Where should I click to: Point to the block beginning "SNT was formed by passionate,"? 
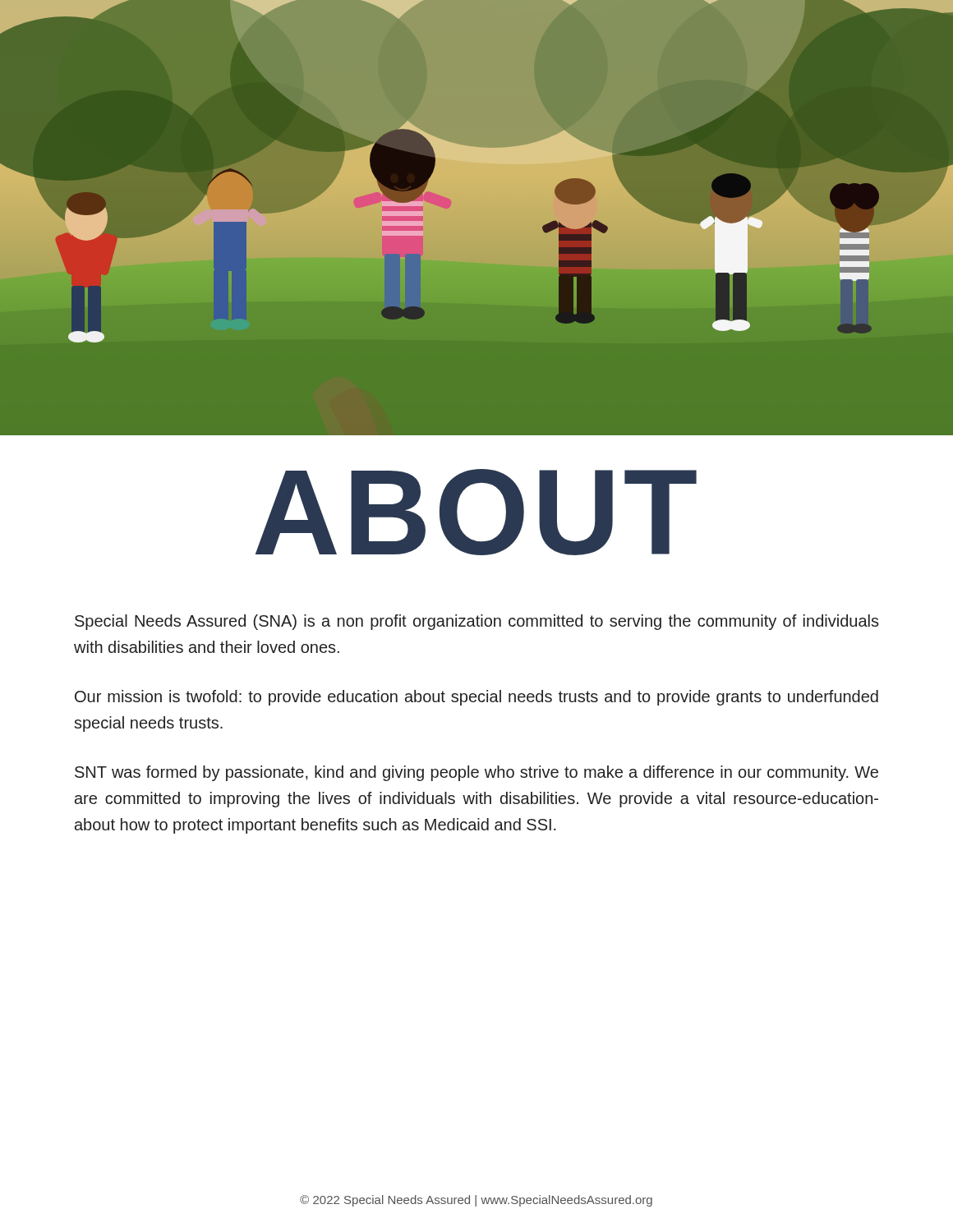pyautogui.click(x=476, y=798)
